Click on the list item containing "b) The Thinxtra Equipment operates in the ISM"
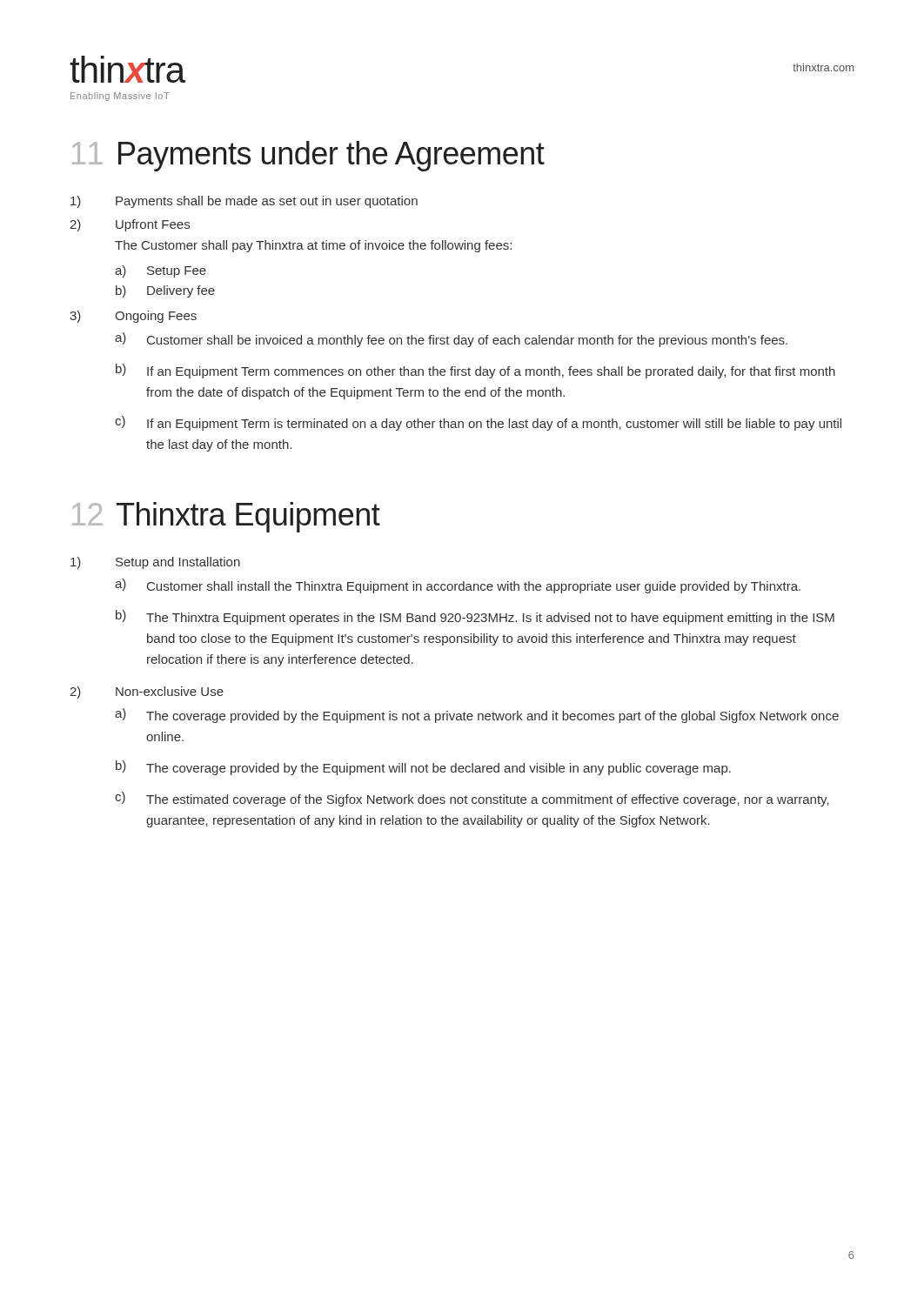This screenshot has height=1305, width=924. coord(485,639)
